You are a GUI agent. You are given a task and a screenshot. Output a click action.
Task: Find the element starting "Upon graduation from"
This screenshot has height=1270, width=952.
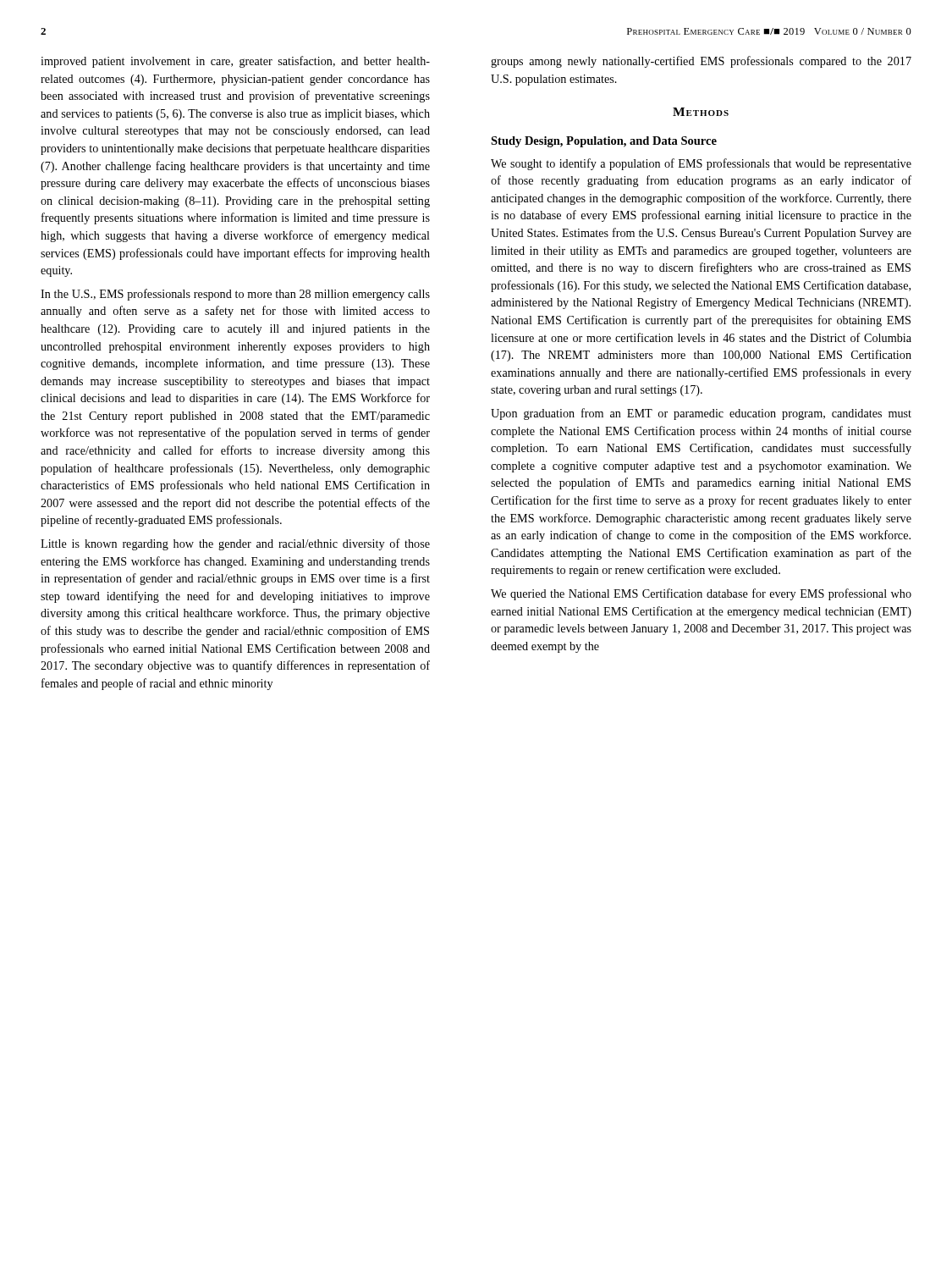coord(701,492)
